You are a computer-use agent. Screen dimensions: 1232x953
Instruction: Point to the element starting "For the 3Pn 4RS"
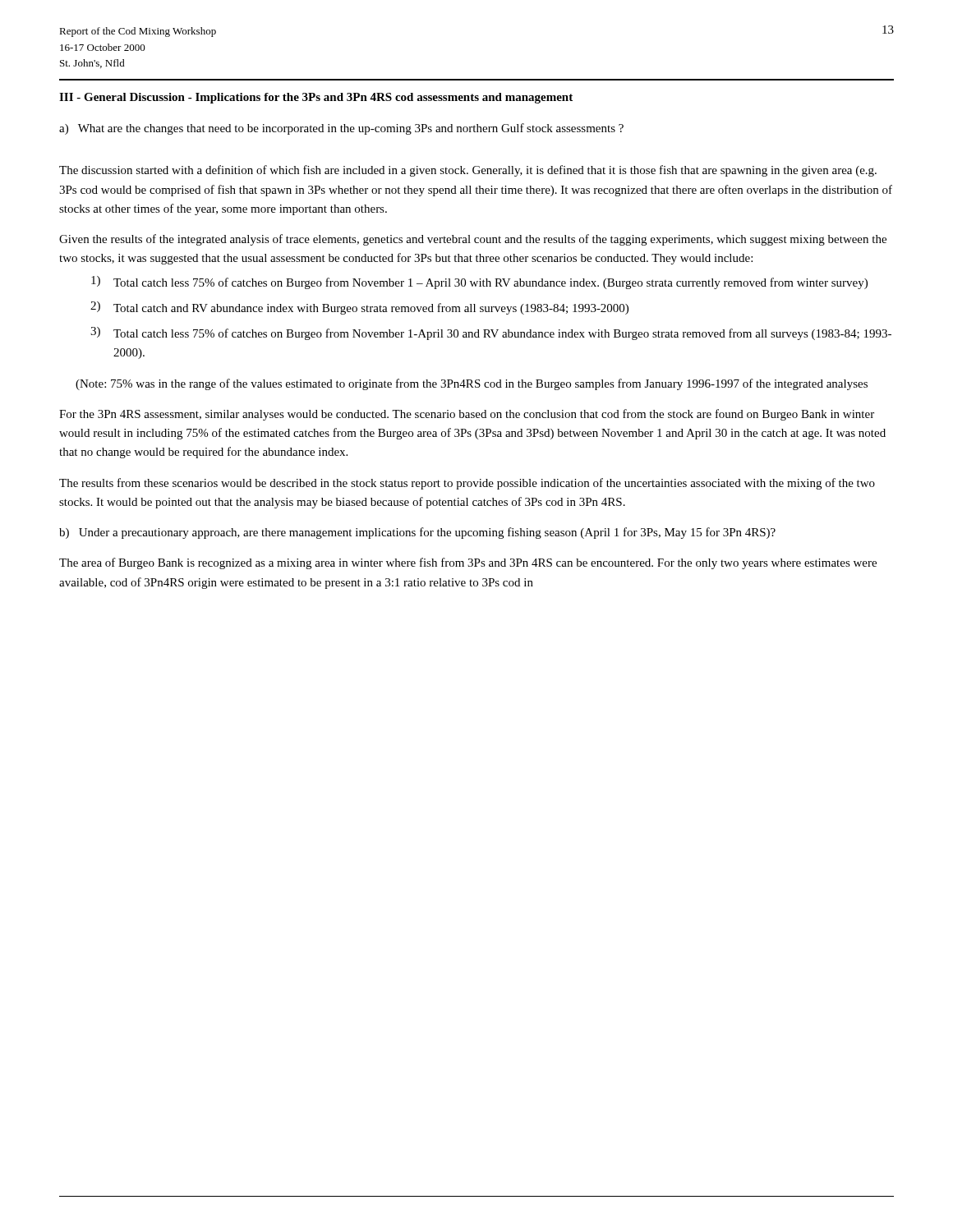[x=472, y=433]
